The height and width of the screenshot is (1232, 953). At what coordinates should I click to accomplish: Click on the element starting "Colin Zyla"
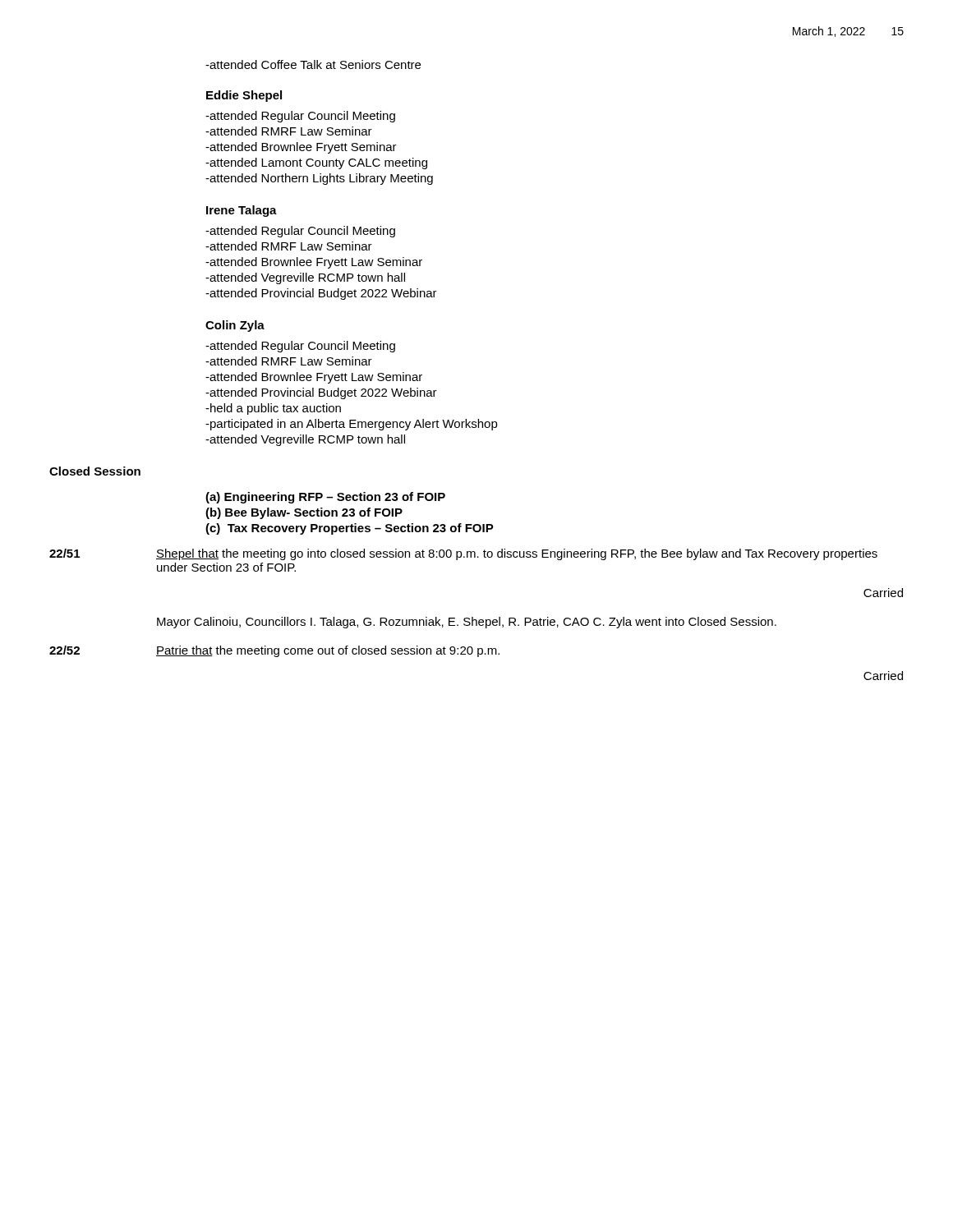click(235, 325)
